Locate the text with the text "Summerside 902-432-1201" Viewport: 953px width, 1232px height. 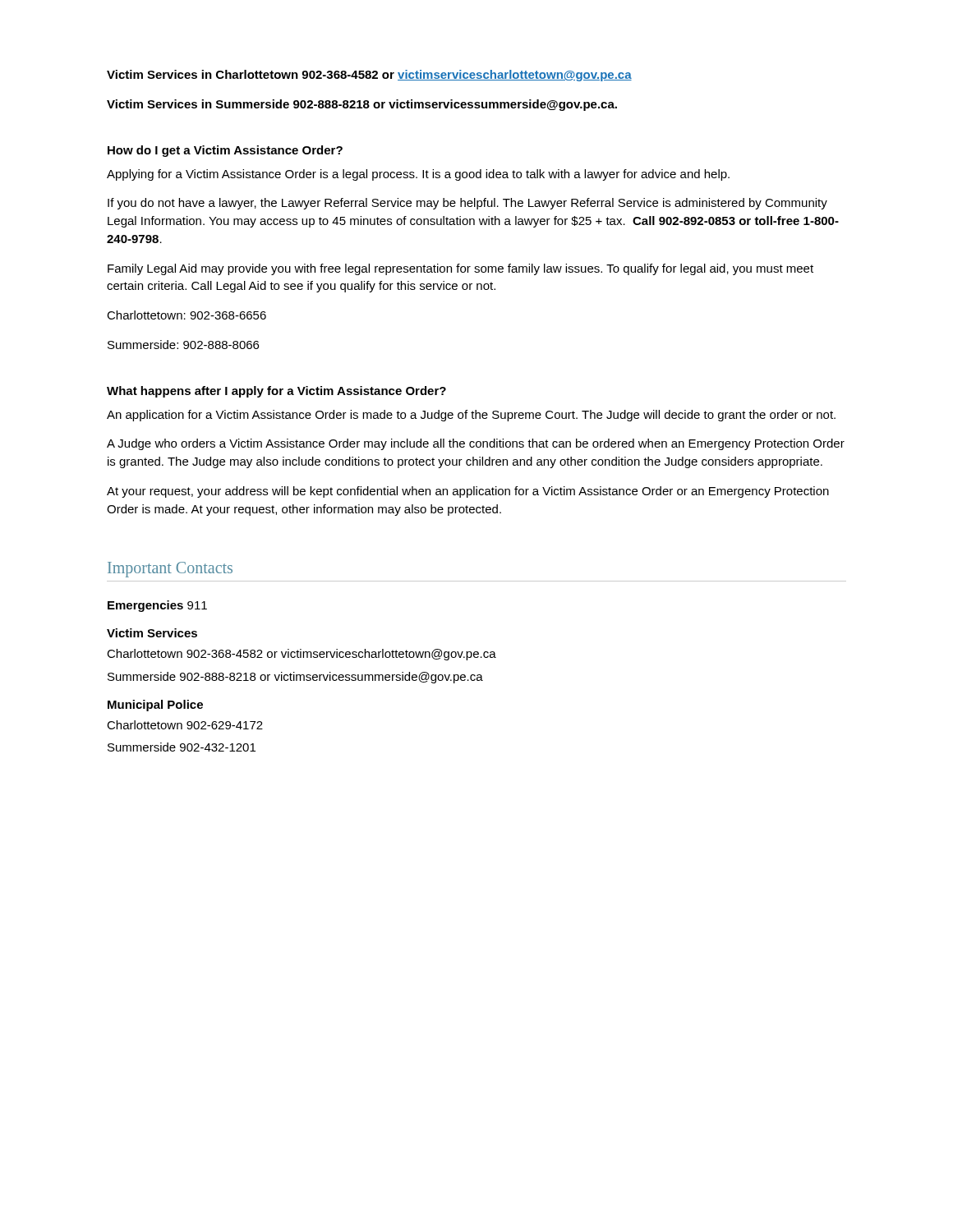pos(181,747)
